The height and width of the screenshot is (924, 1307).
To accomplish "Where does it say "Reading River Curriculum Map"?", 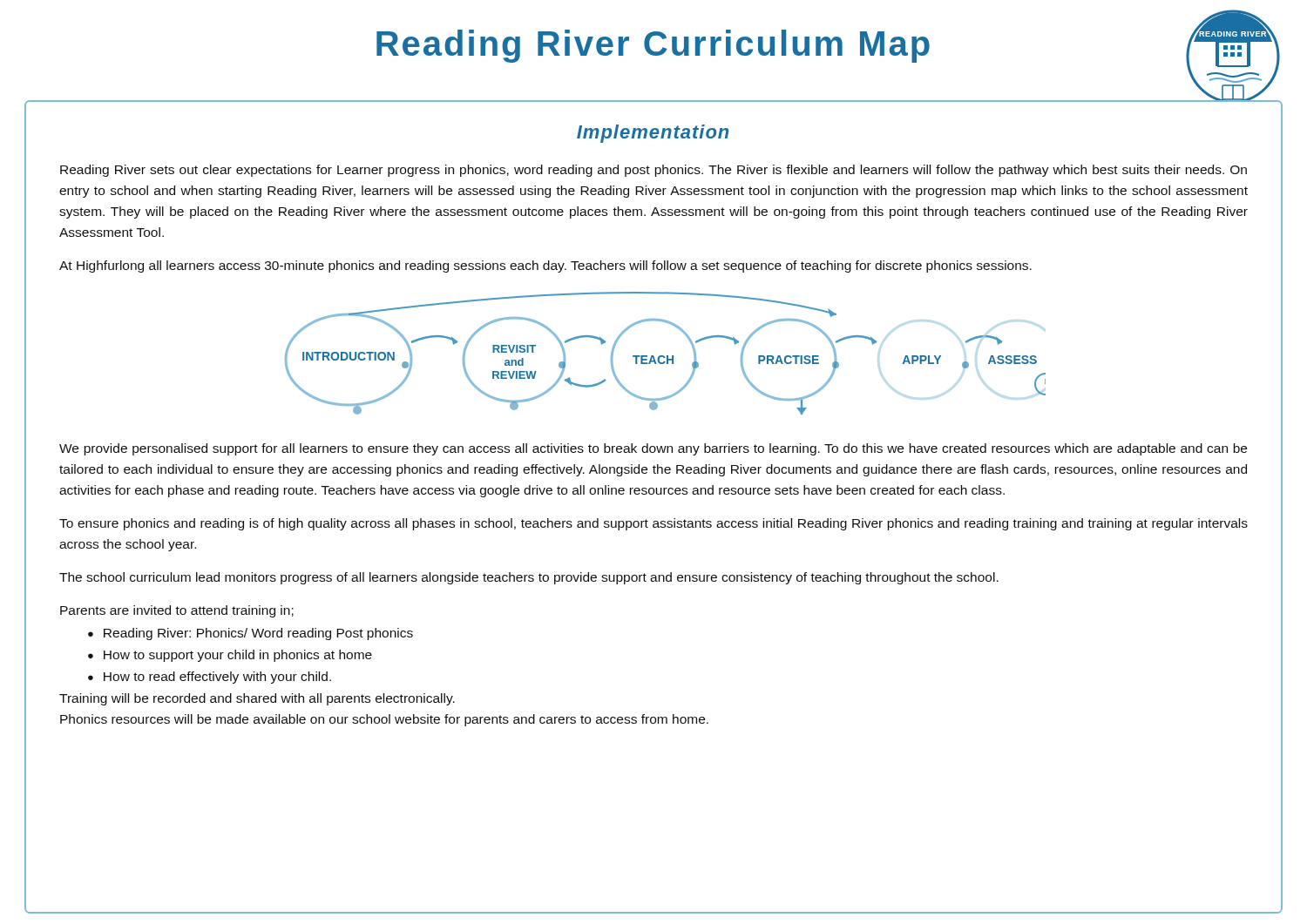I will click(x=654, y=43).
